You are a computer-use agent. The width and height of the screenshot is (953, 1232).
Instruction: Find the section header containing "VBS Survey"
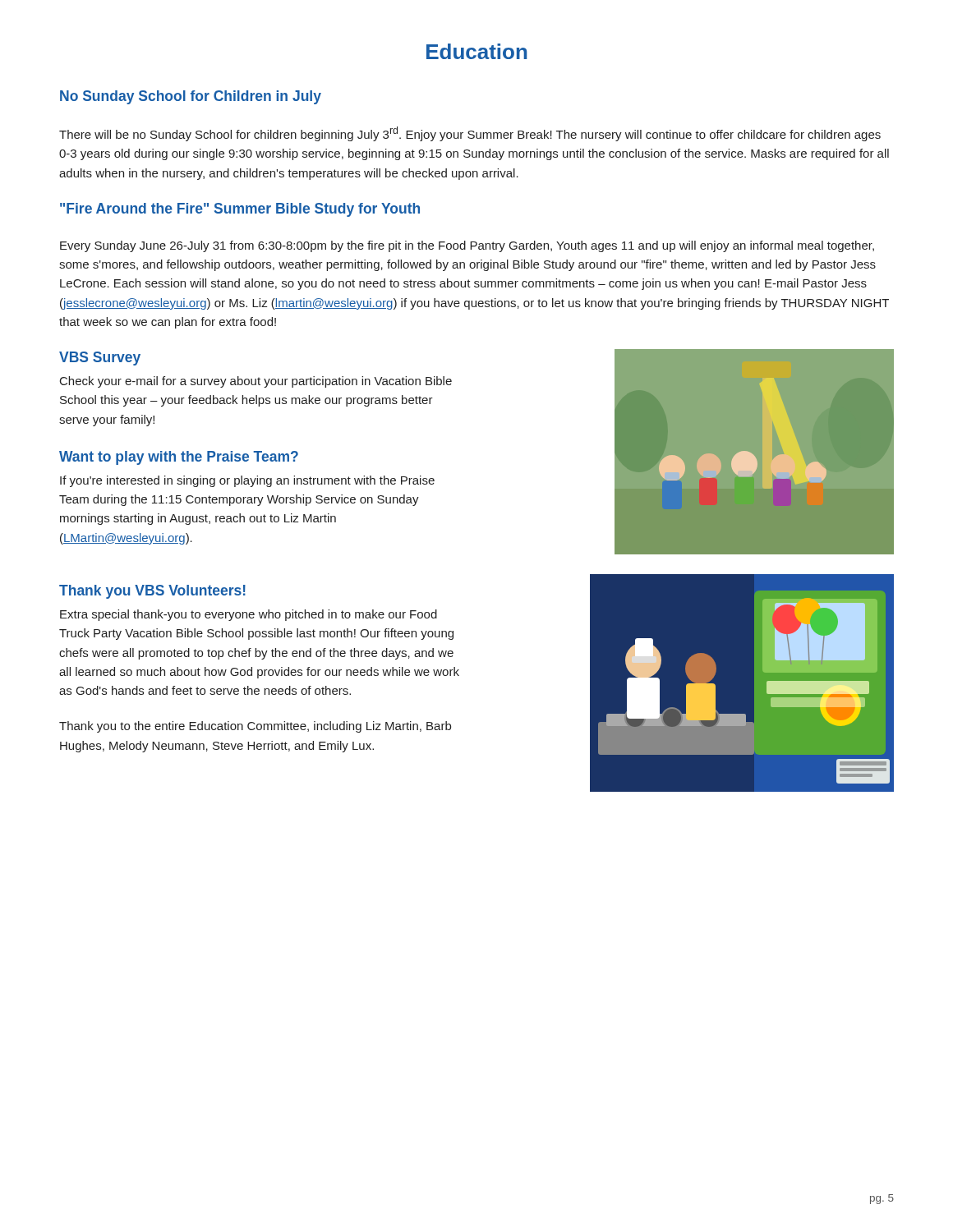click(100, 357)
